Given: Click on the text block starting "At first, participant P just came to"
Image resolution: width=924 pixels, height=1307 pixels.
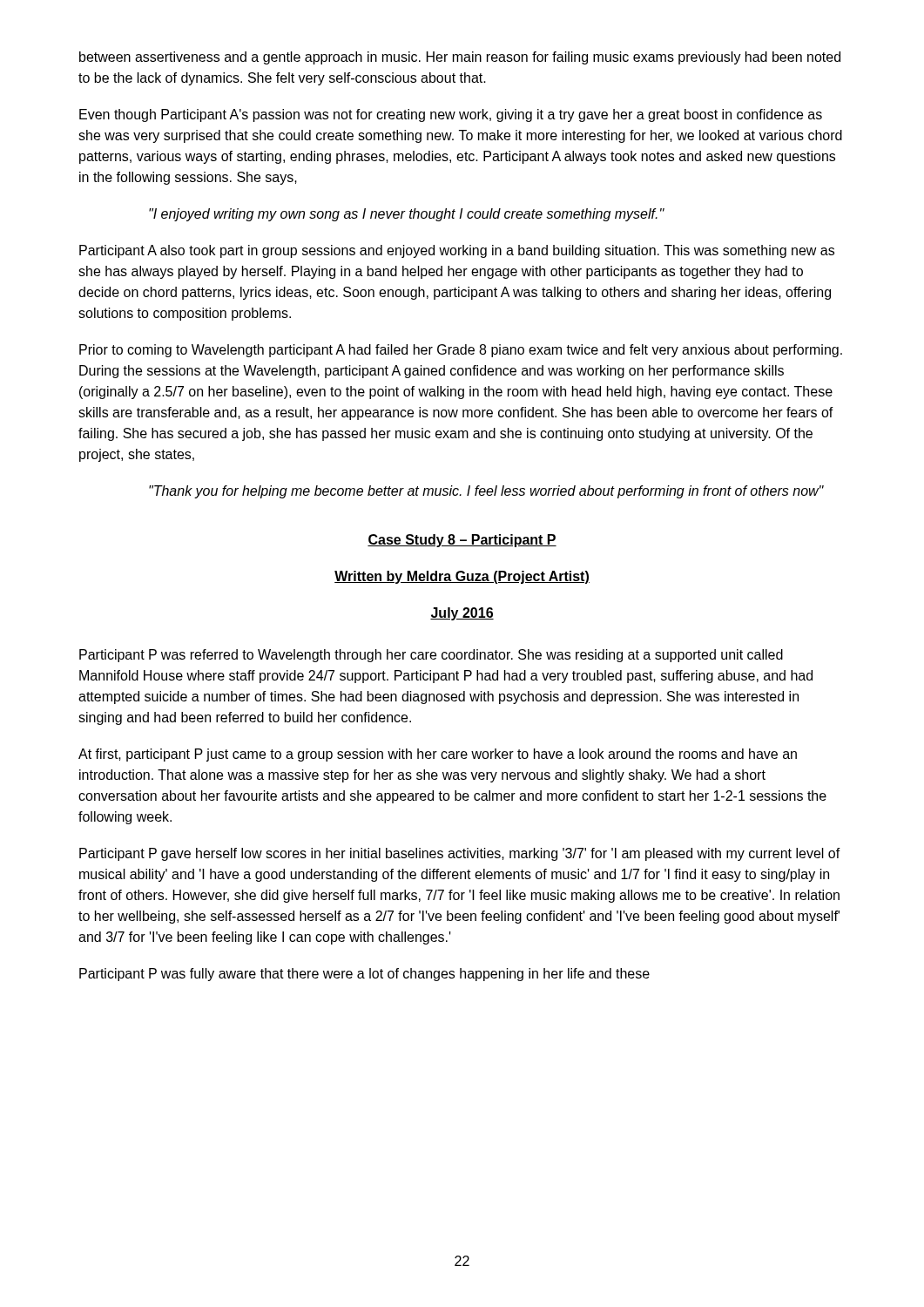Looking at the screenshot, I should pyautogui.click(x=452, y=786).
